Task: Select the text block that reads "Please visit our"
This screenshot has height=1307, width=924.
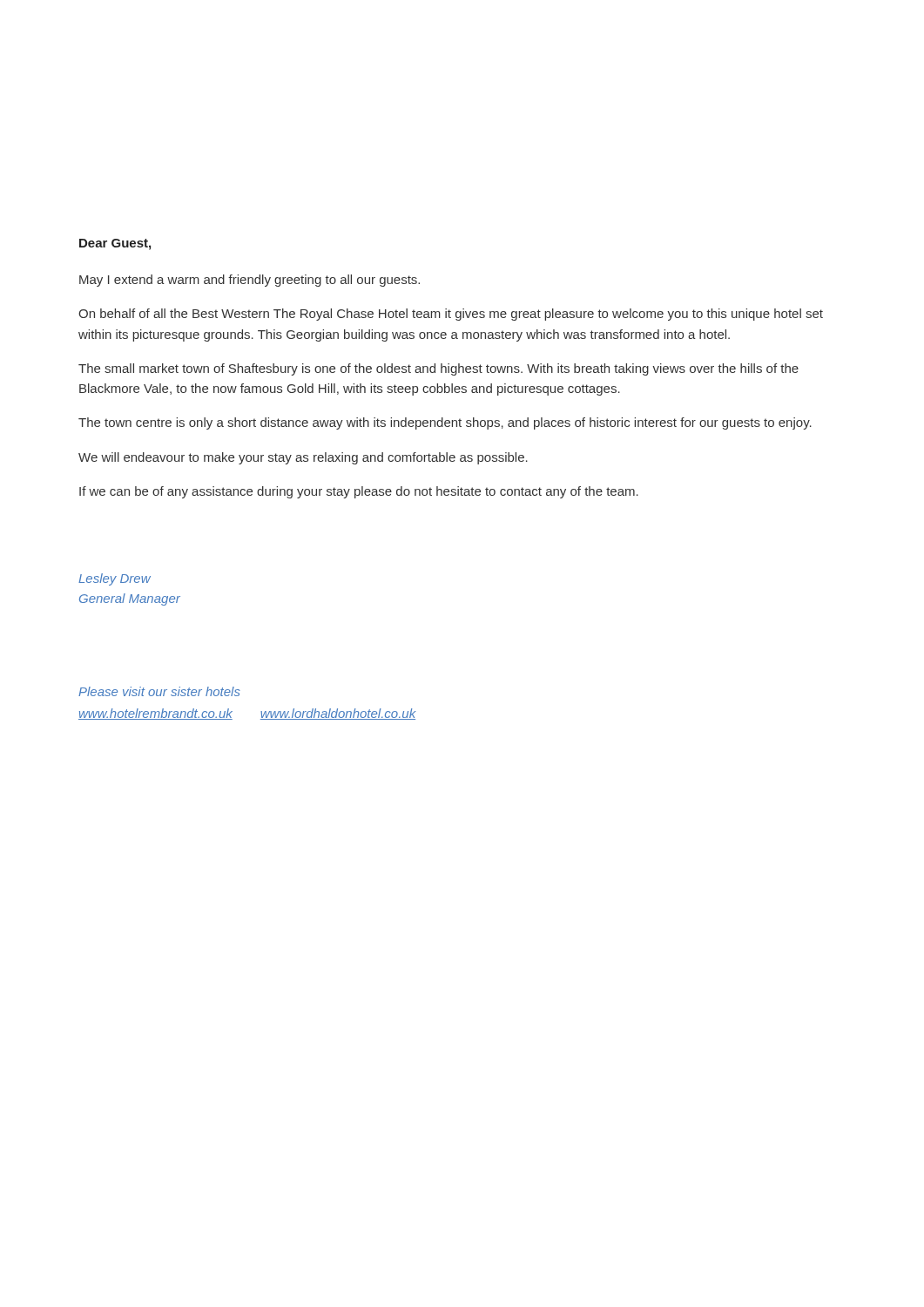Action: (x=159, y=691)
